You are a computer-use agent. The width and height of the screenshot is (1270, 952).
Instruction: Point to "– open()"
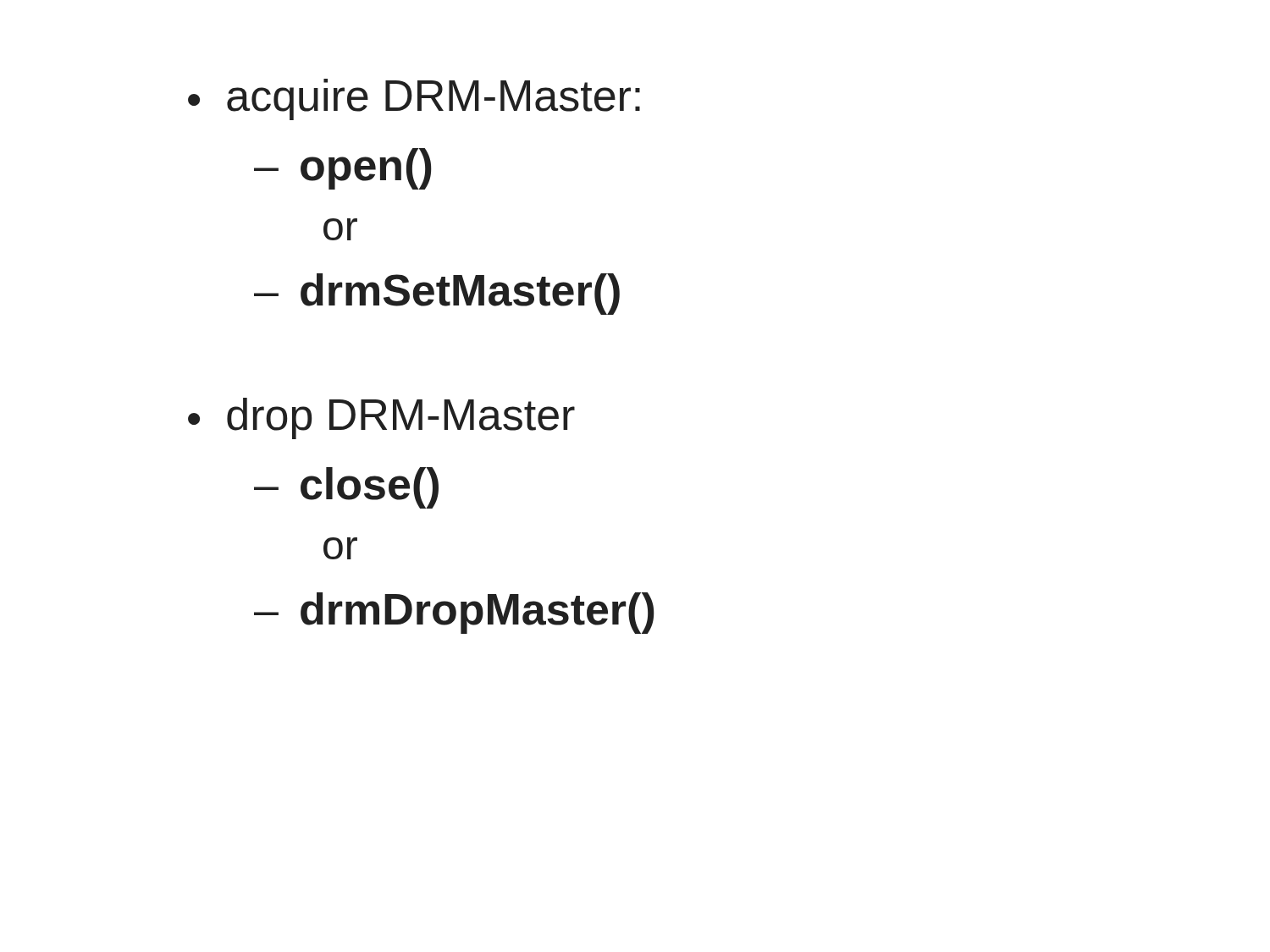[x=343, y=169]
